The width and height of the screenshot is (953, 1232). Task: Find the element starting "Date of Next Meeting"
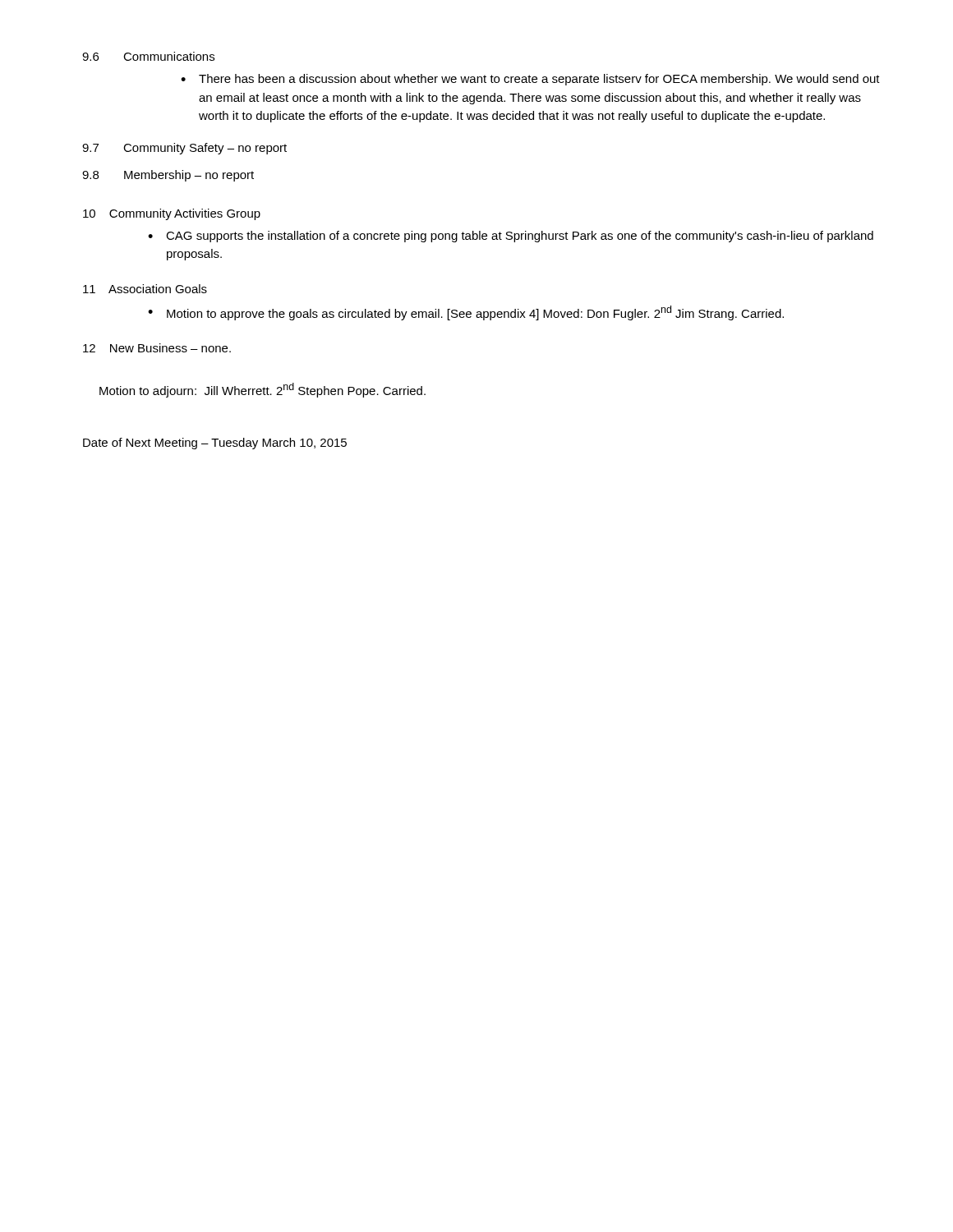tap(215, 442)
